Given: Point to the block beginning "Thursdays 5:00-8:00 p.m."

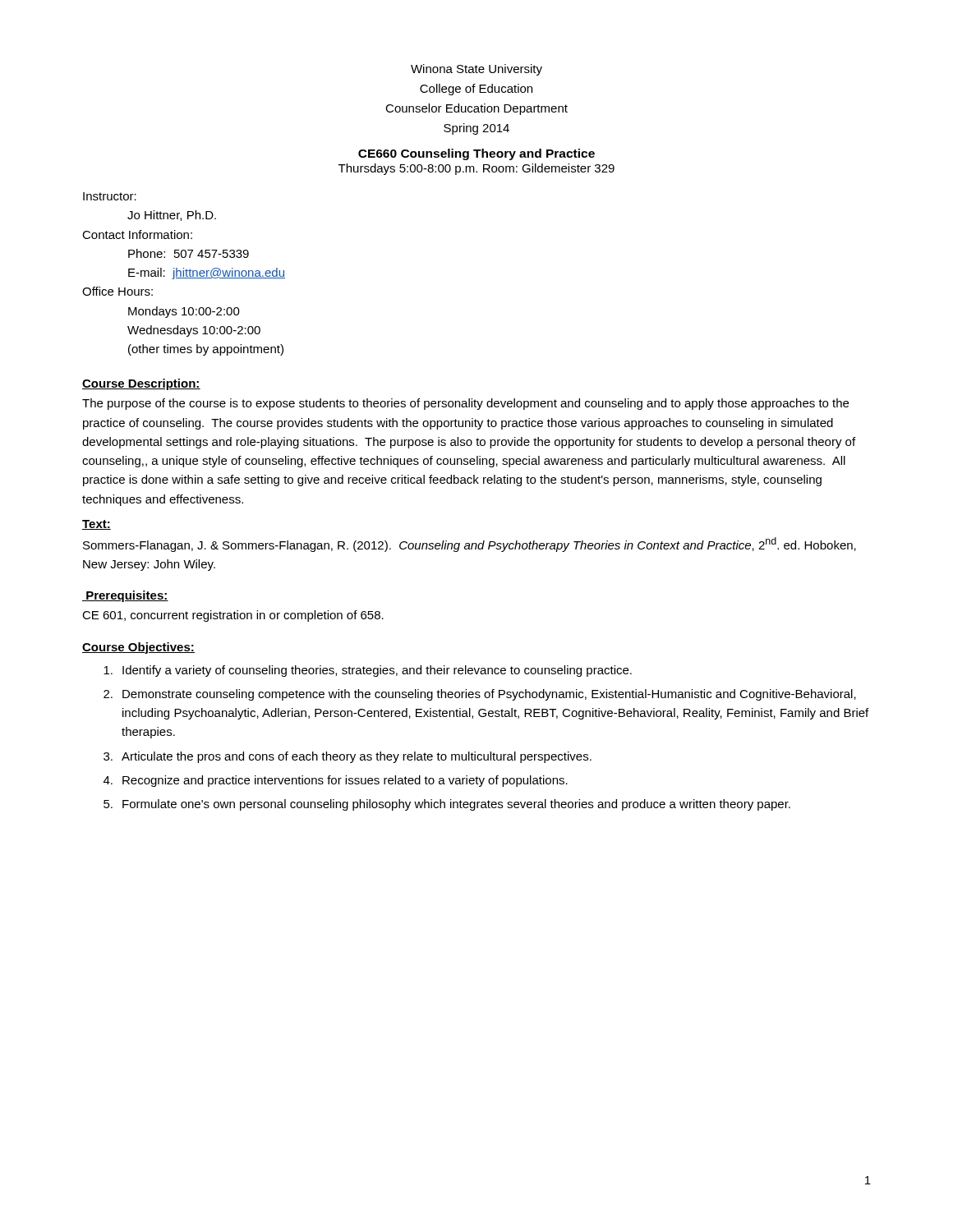Looking at the screenshot, I should [476, 168].
